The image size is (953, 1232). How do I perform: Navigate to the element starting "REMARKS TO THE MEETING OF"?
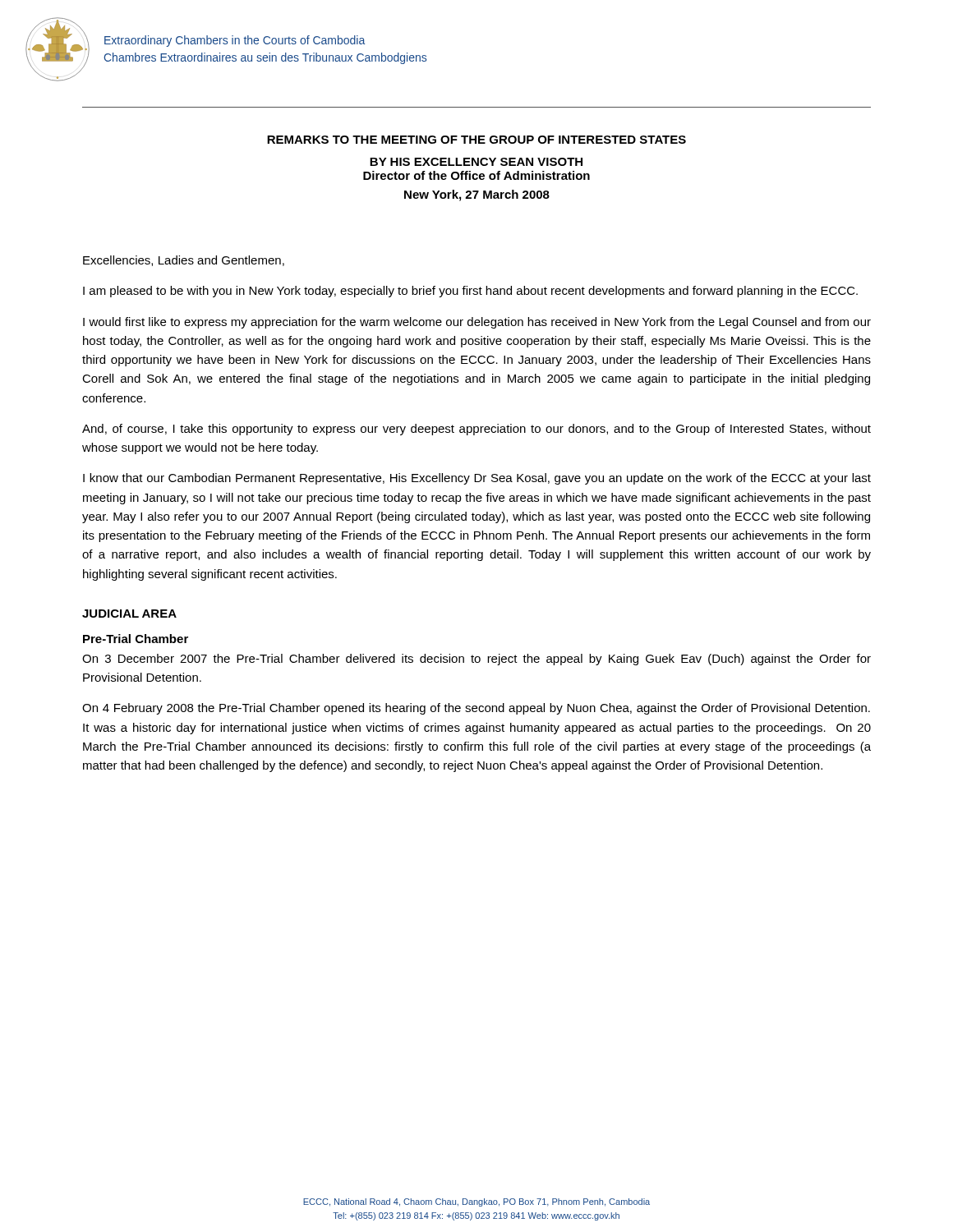(476, 139)
